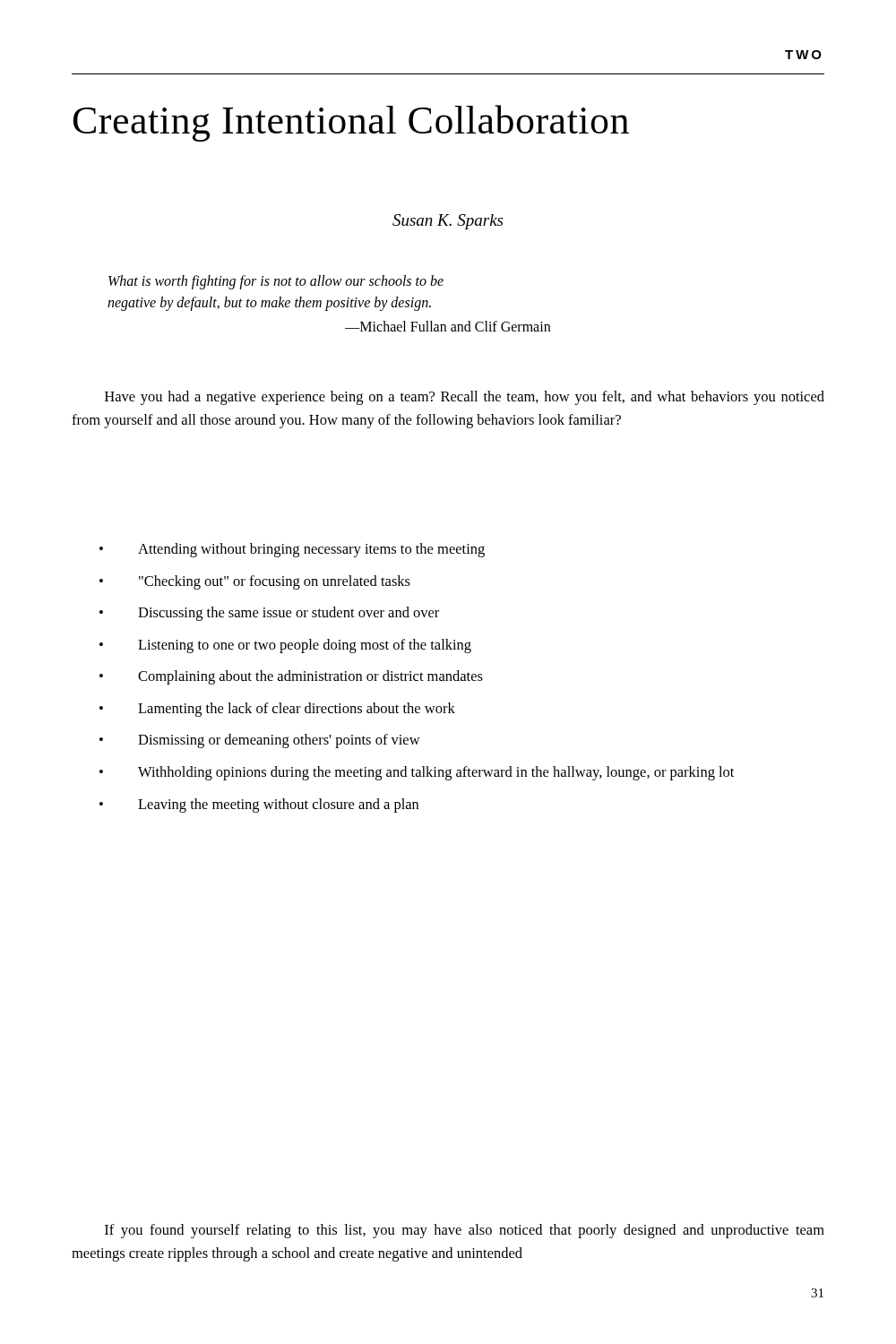Locate the block of text that opens with "If you found yourself"
Screen dimensions: 1344x896
(448, 1242)
